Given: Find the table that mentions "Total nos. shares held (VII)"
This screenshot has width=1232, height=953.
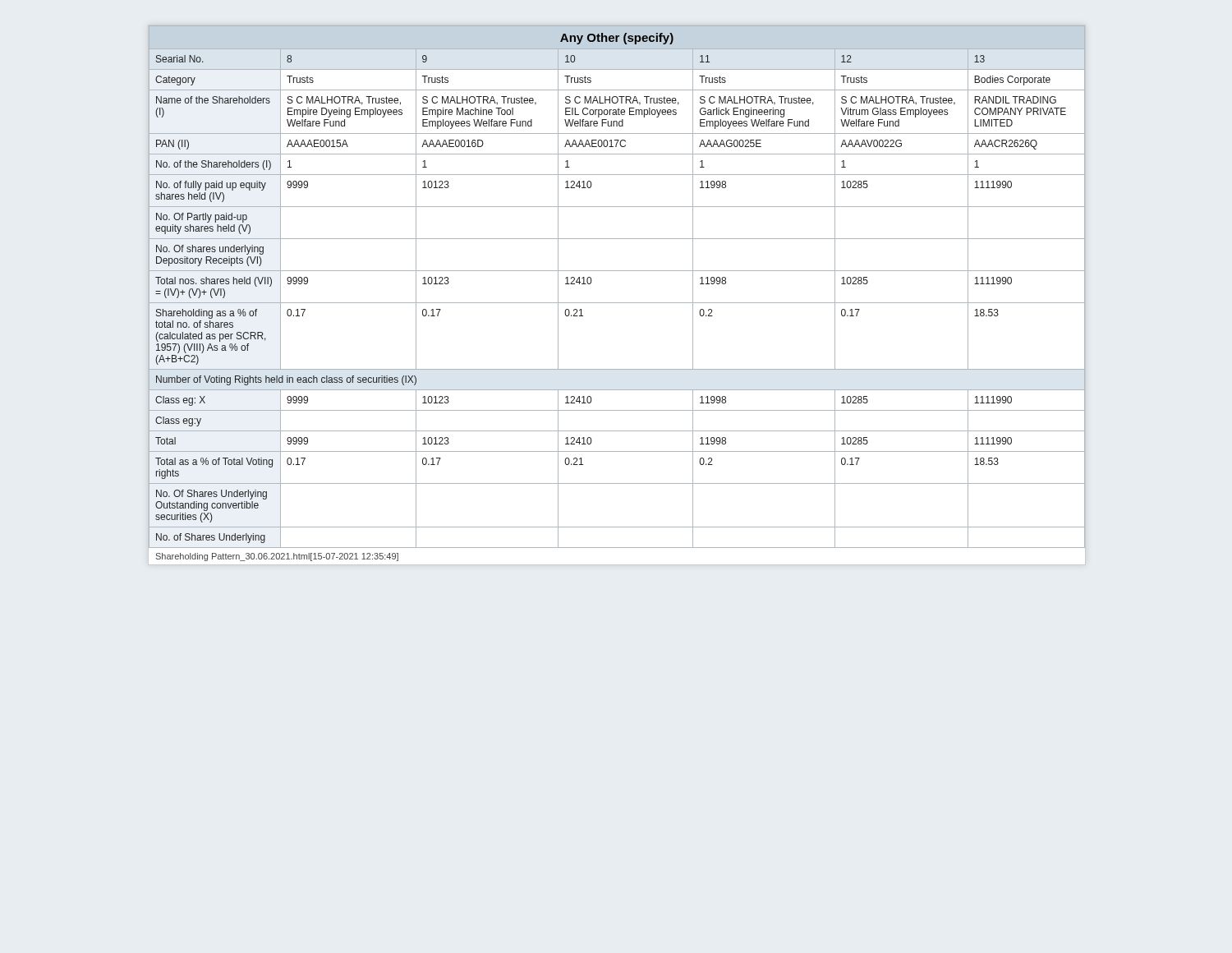Looking at the screenshot, I should click(617, 287).
